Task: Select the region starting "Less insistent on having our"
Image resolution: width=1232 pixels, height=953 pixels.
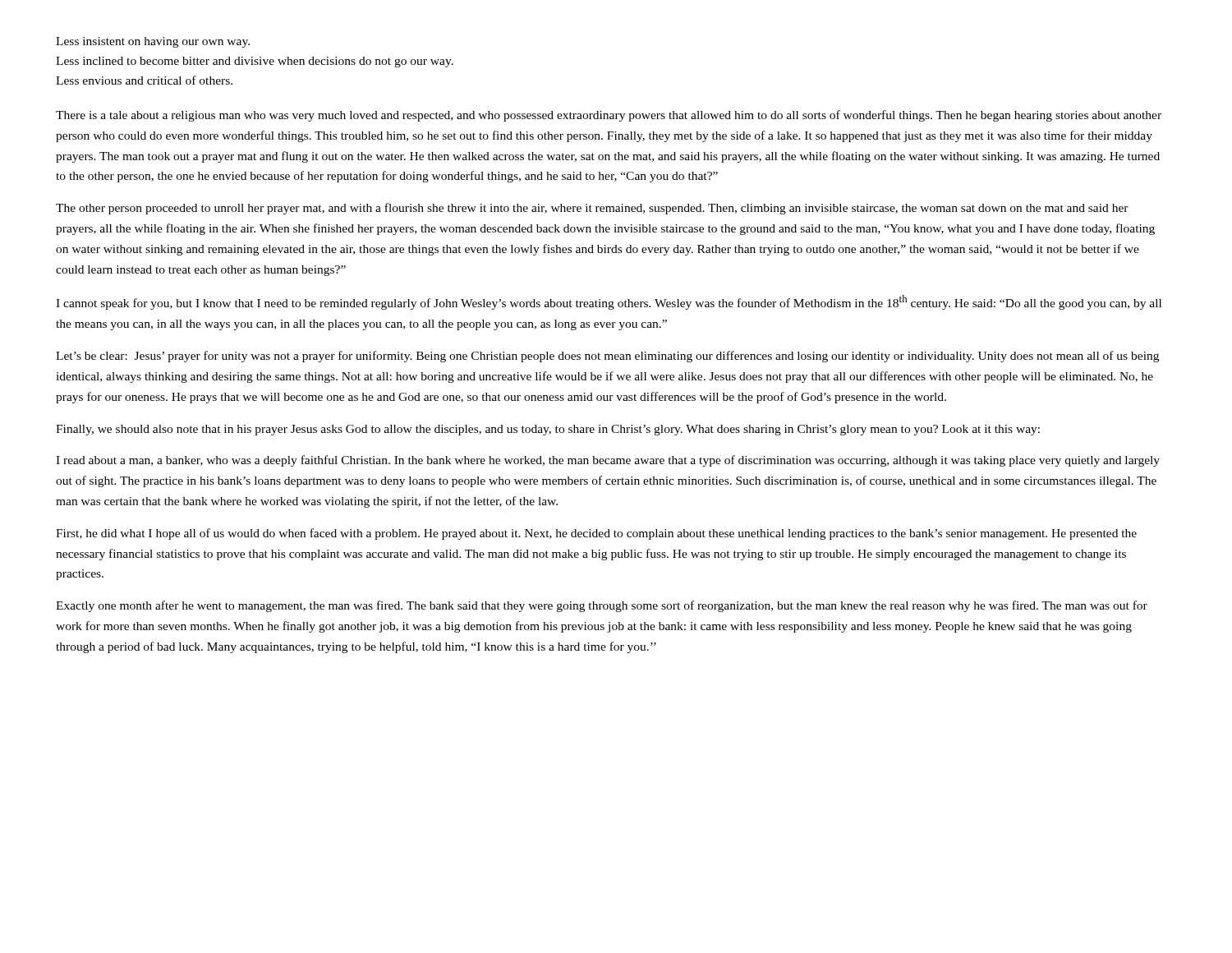Action: [153, 41]
